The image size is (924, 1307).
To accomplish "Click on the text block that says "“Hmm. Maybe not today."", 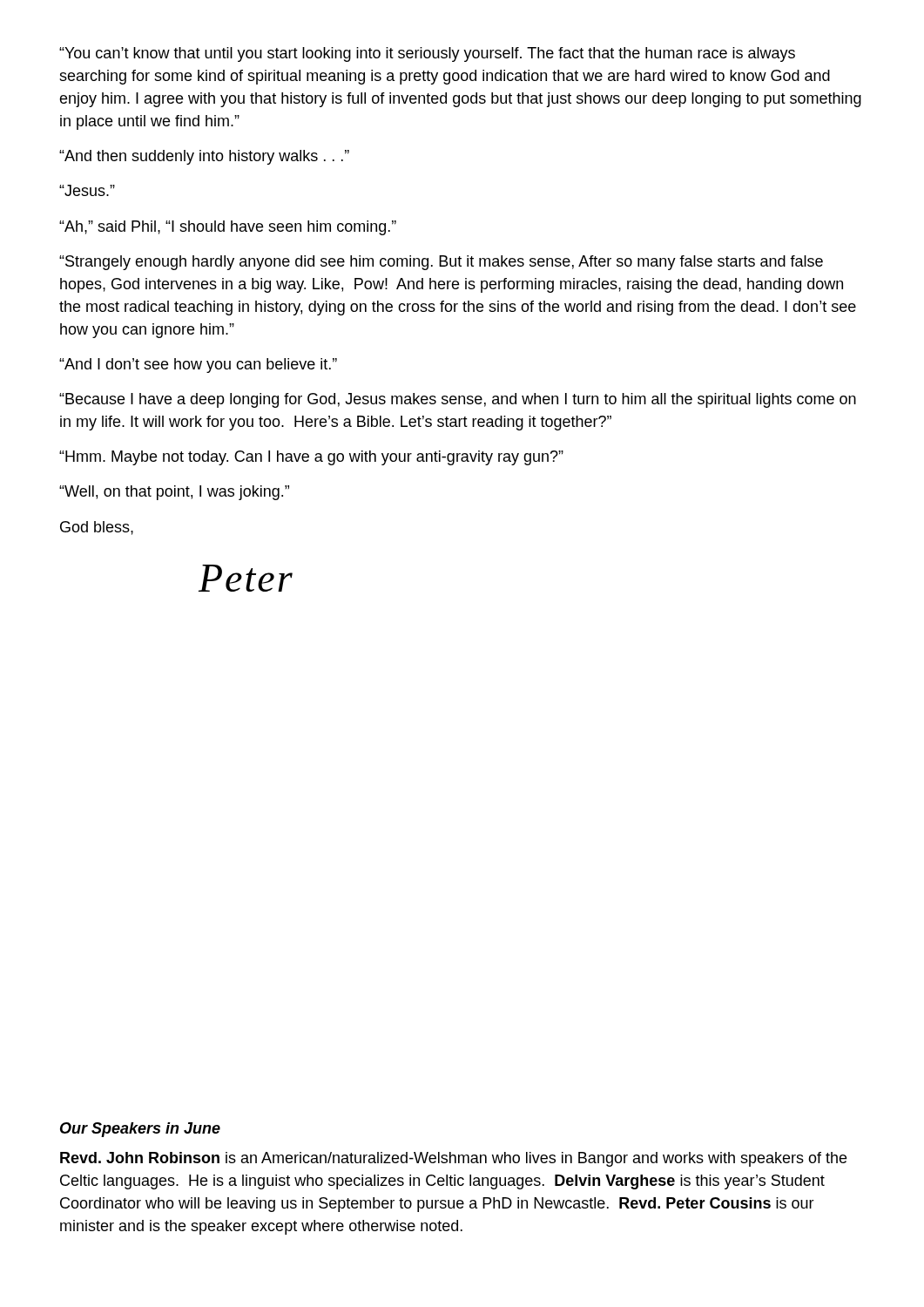I will tap(311, 457).
